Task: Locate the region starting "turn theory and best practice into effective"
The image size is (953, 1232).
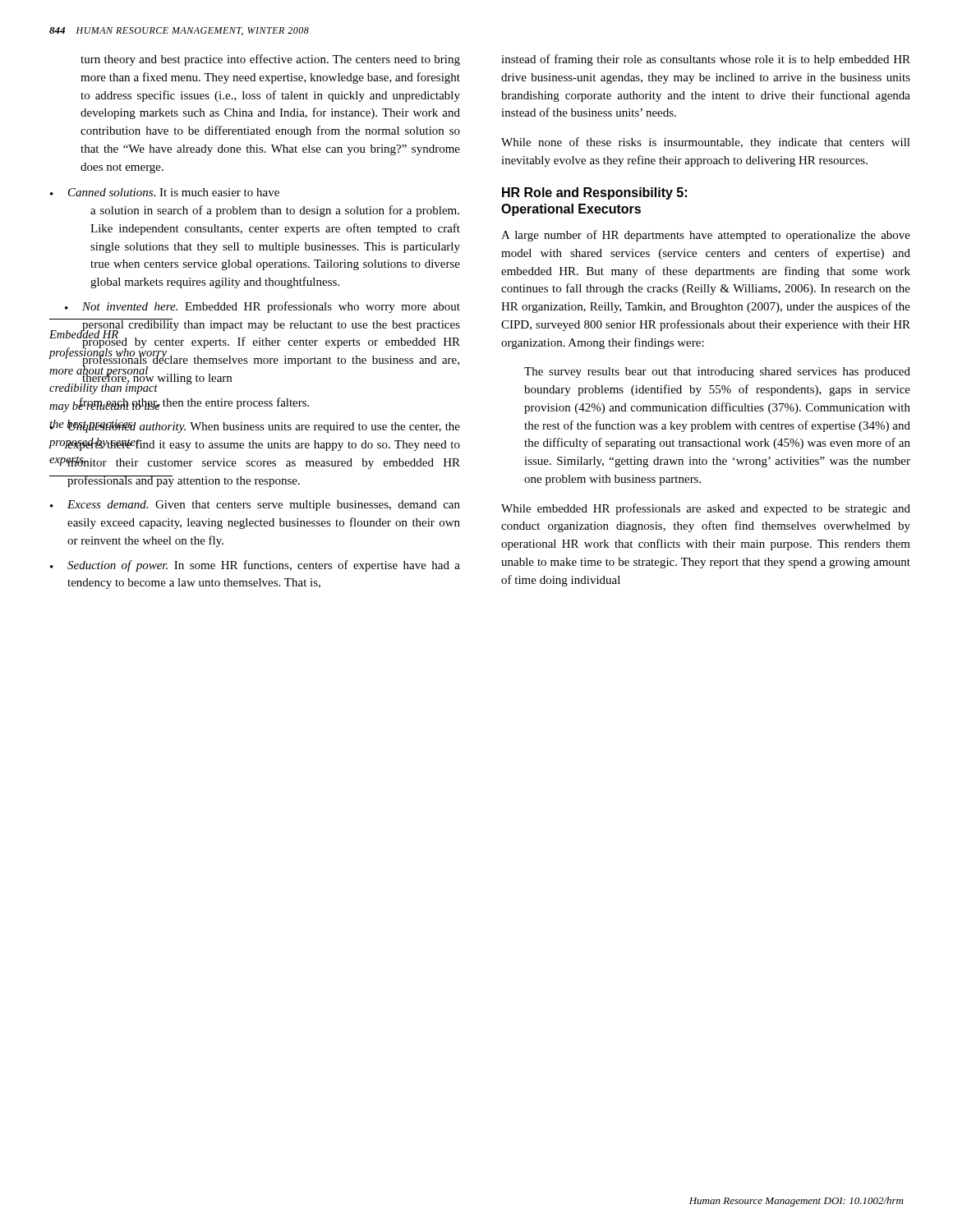Action: pos(270,113)
